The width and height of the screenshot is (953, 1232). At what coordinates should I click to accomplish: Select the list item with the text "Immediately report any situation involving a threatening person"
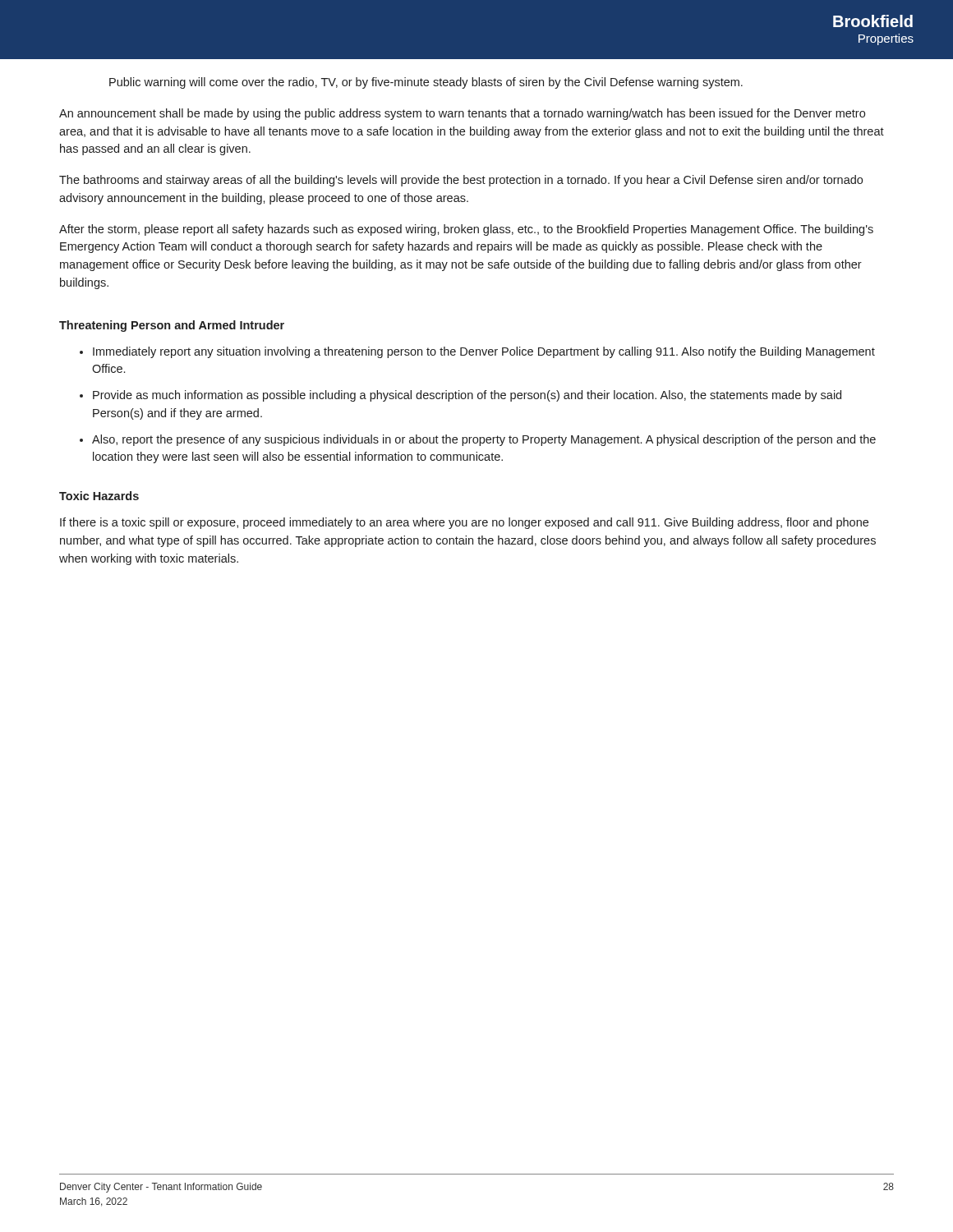pos(483,360)
